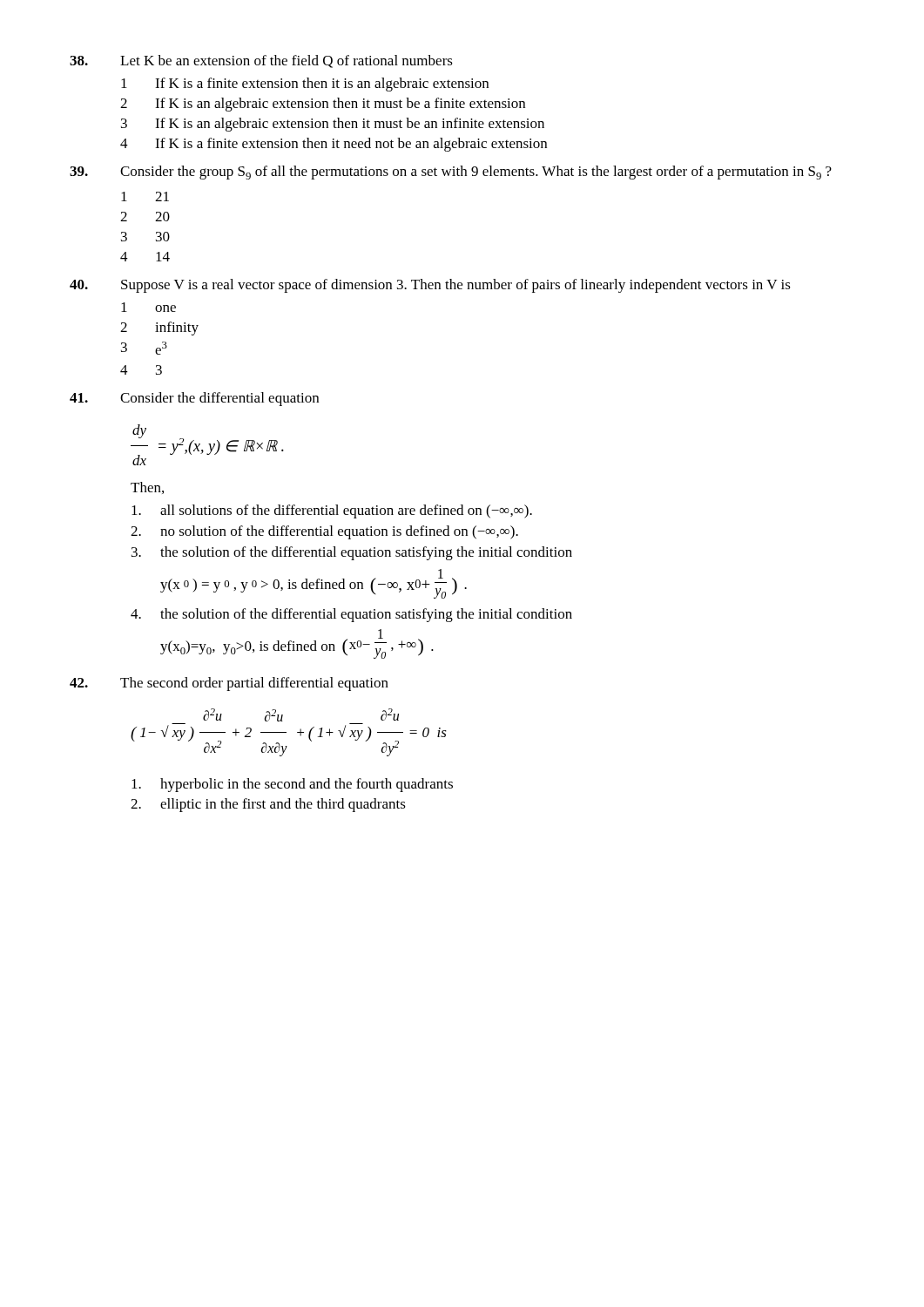The image size is (924, 1307).
Task: Find the passage starting "2 infinity"
Action: [159, 328]
